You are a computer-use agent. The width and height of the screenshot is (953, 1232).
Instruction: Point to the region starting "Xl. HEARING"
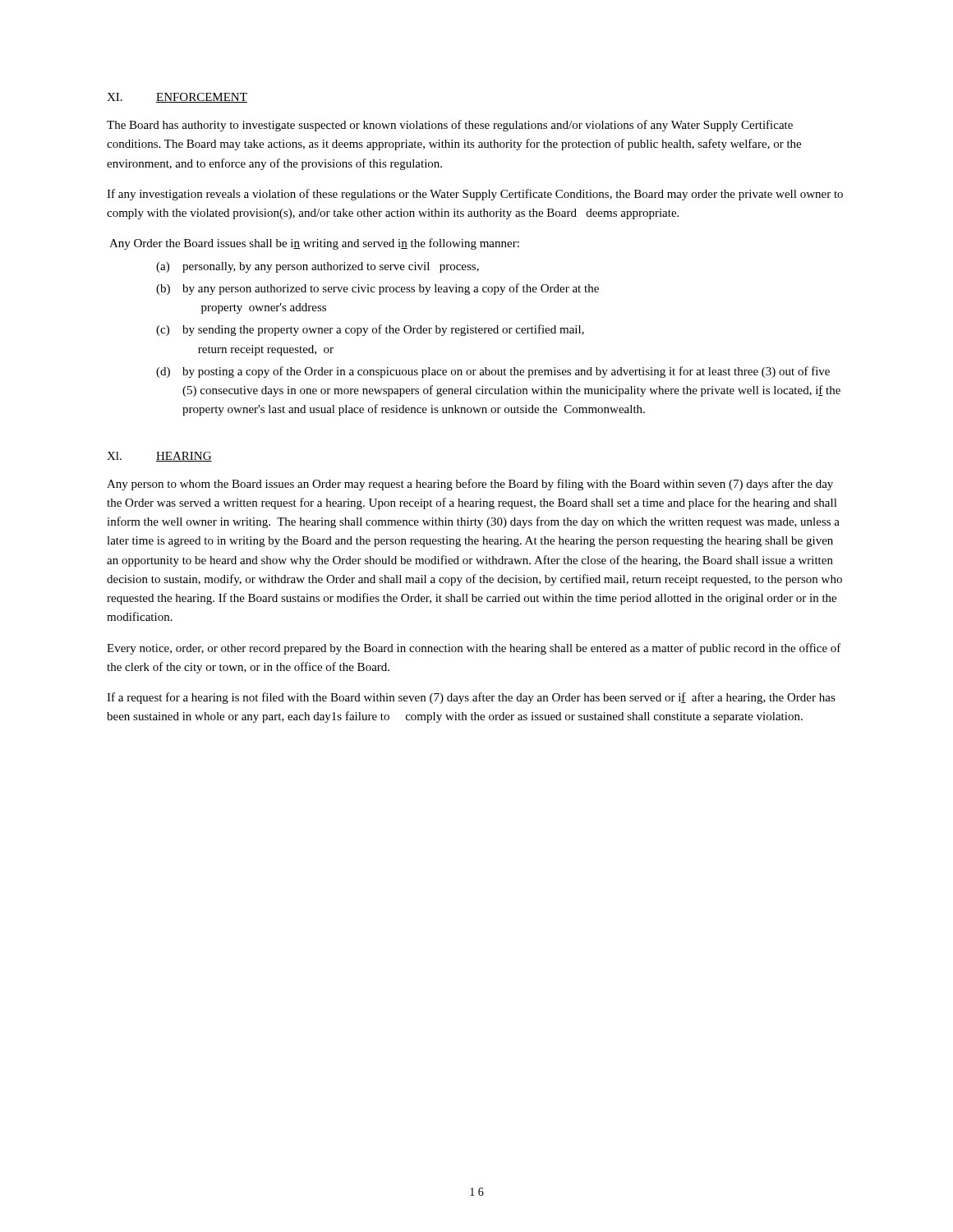click(159, 456)
